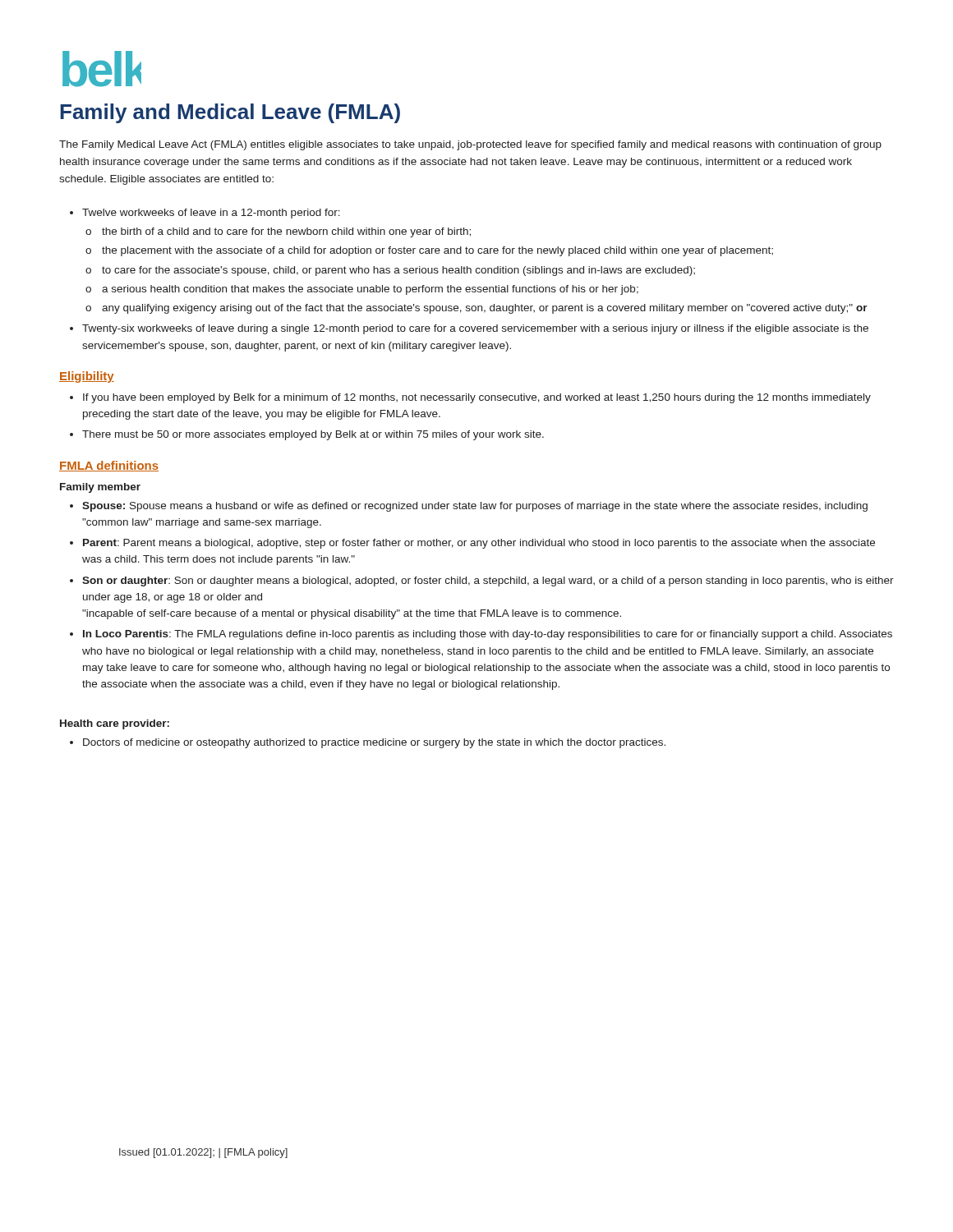Find "Health care provider:" on this page

click(115, 724)
